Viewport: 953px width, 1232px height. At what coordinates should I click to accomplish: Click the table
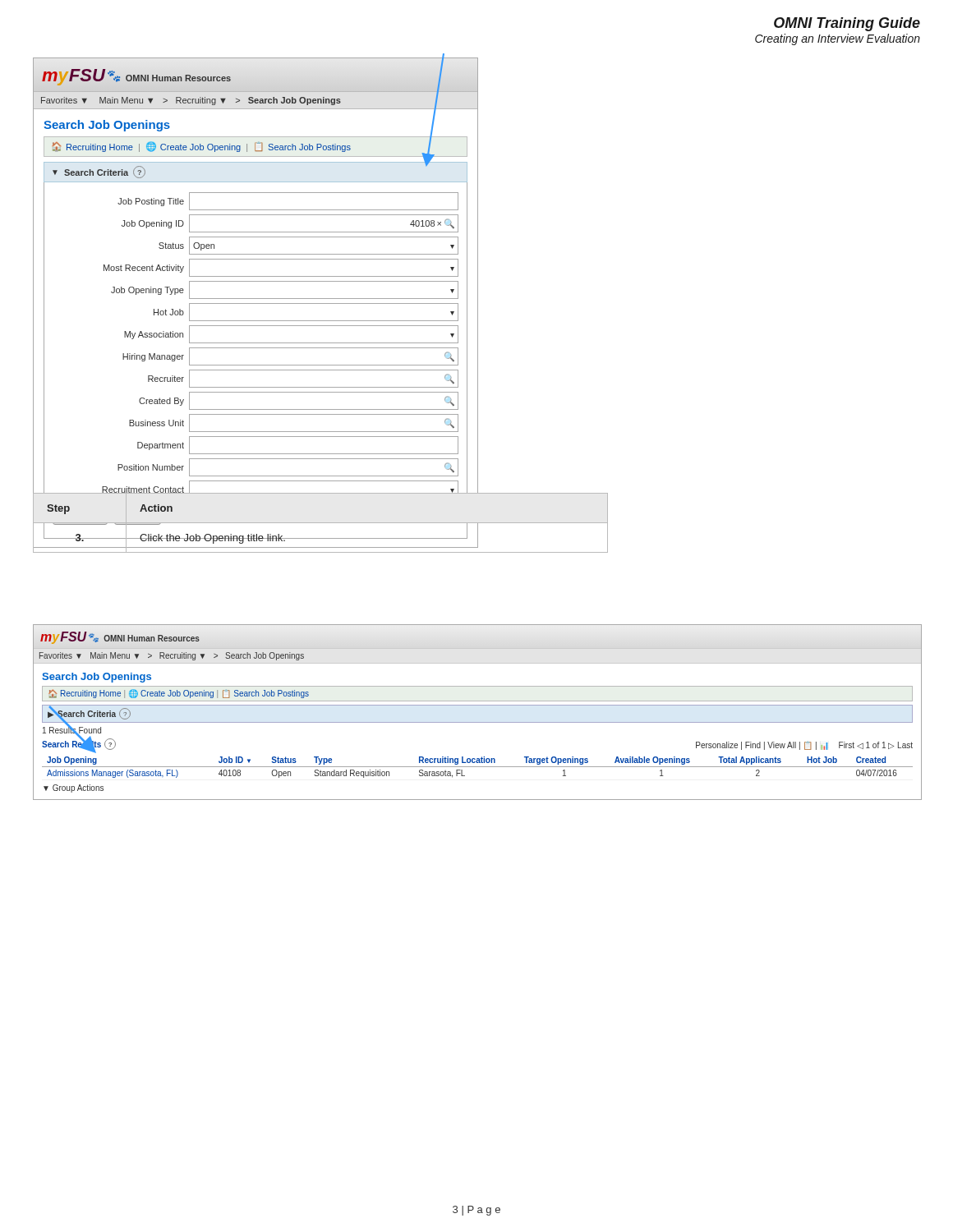point(320,523)
